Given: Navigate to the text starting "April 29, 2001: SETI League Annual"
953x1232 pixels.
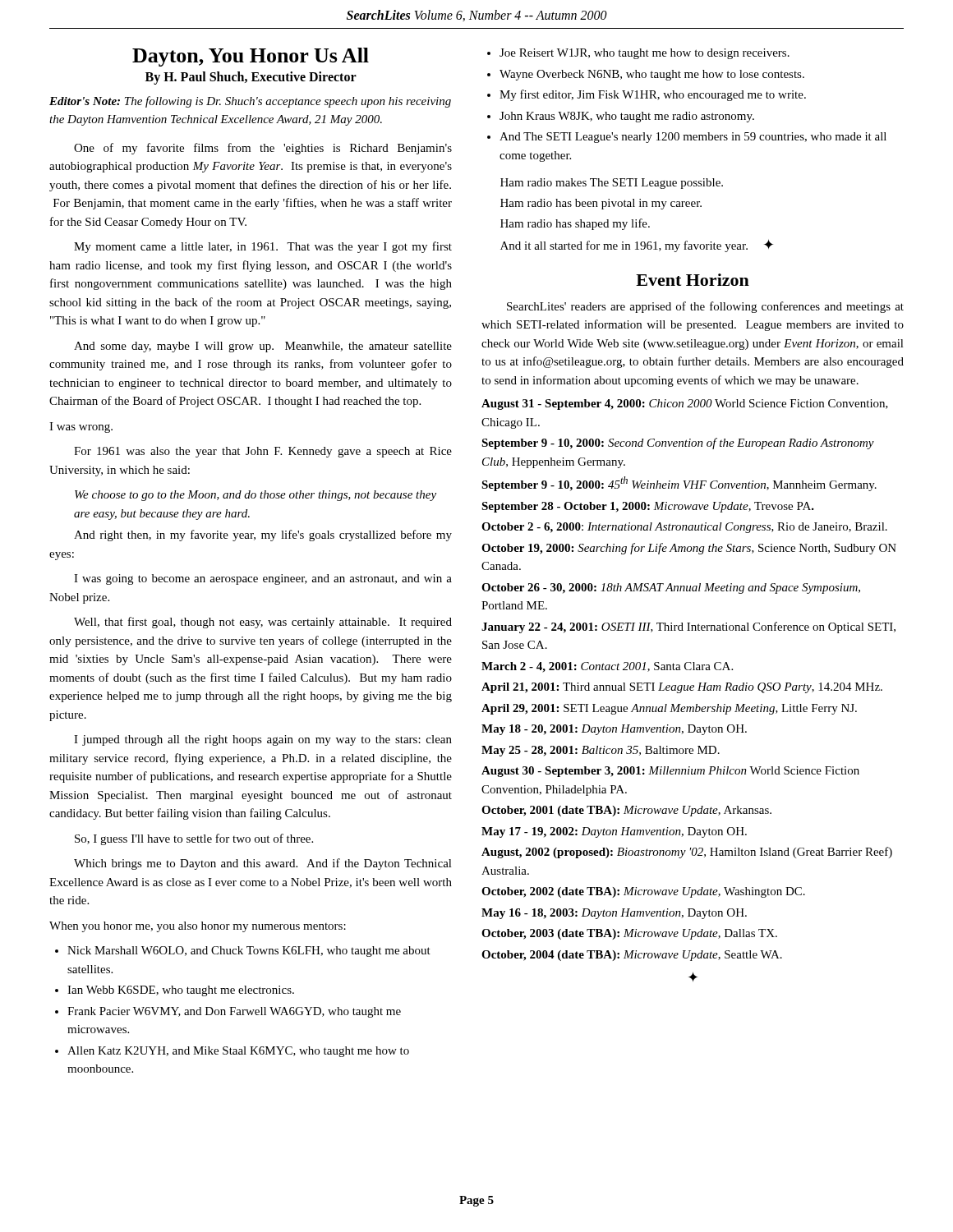Looking at the screenshot, I should pyautogui.click(x=670, y=708).
